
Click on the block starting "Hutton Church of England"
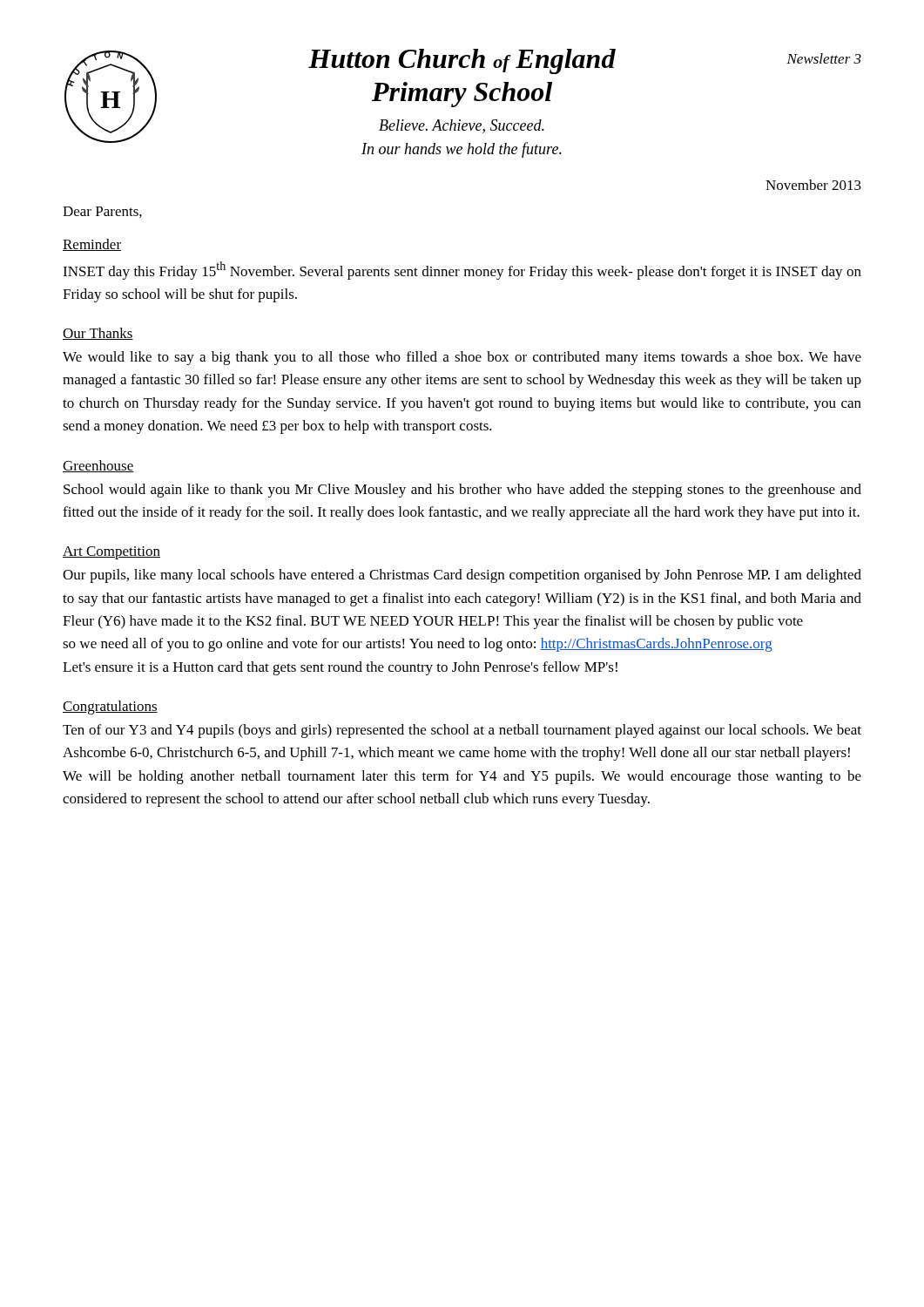[462, 75]
